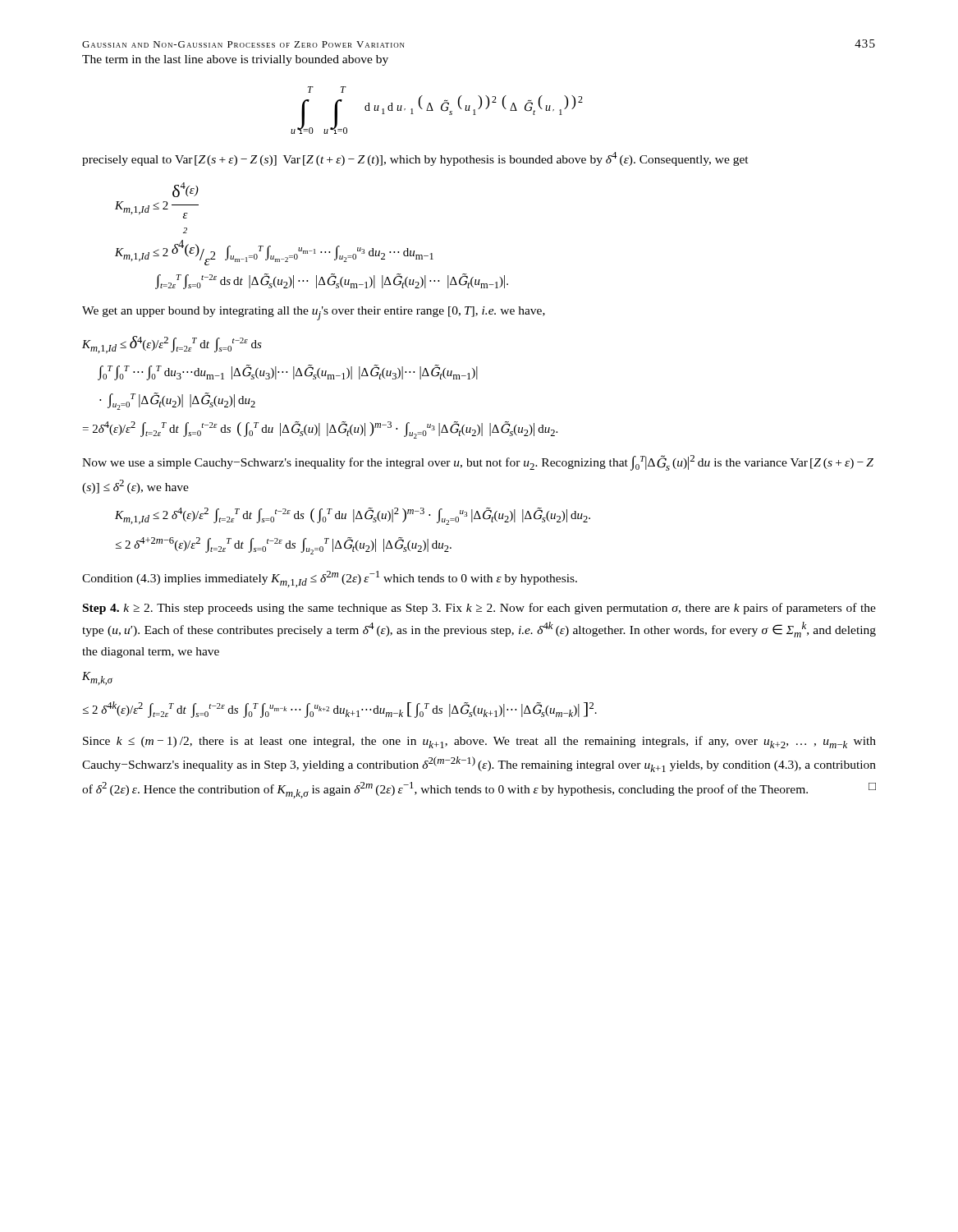Click on the formula containing "∫ u ₁=0 T ∫ u ′₁=0"
The height and width of the screenshot is (1232, 958).
tap(479, 106)
